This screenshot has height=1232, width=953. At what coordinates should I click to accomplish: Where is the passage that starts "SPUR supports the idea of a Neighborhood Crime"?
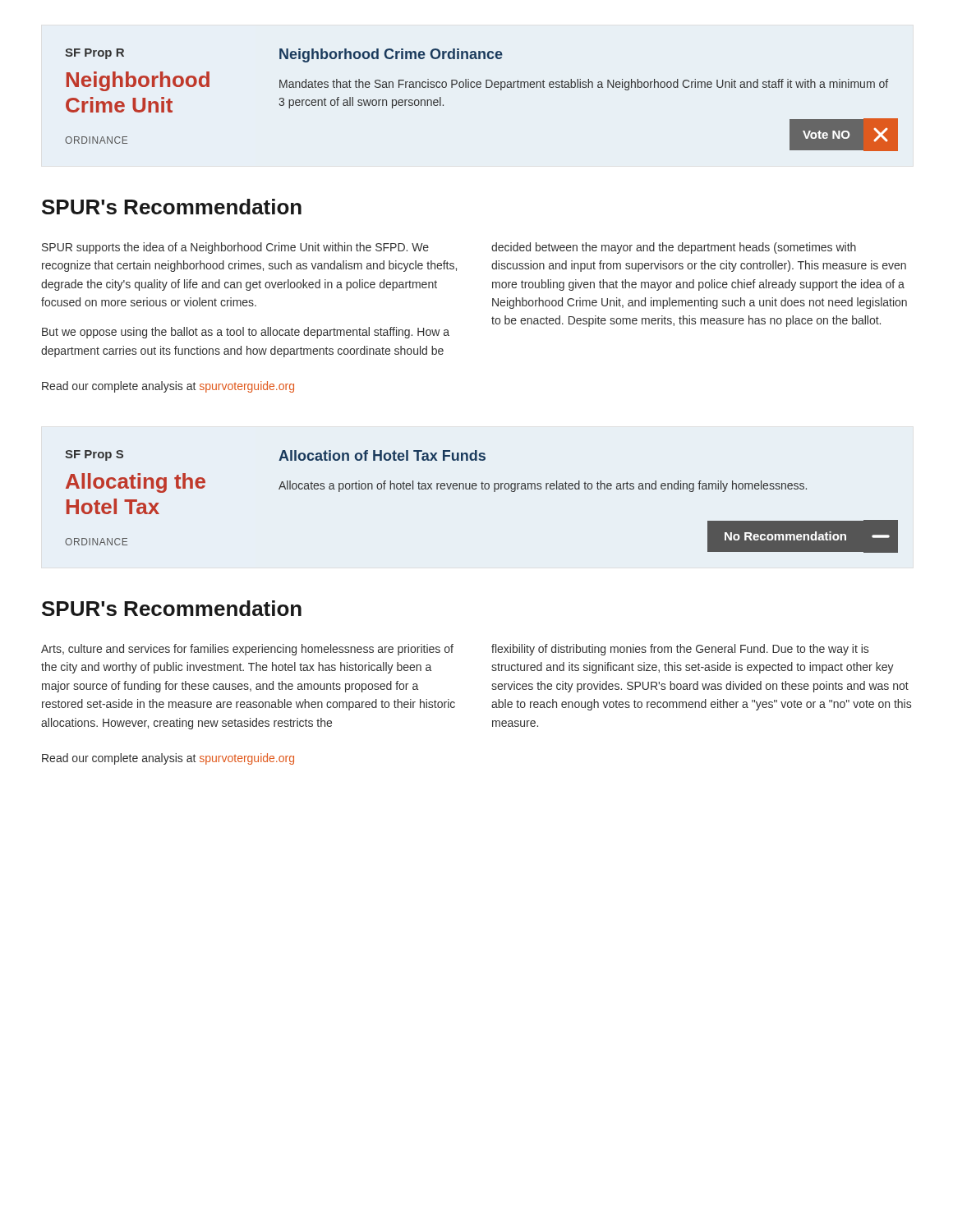point(251,299)
